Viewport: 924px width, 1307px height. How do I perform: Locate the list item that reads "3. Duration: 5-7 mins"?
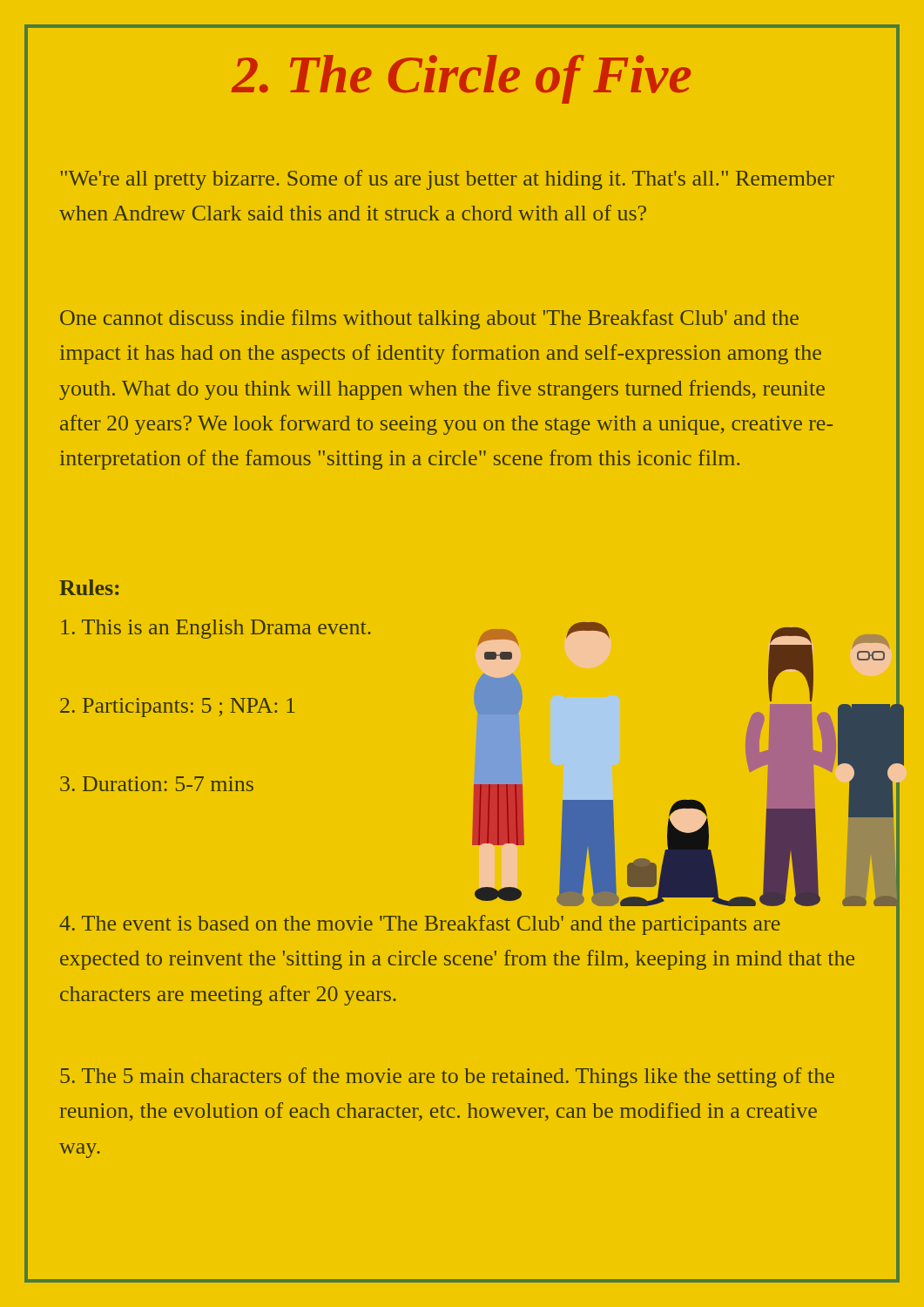click(157, 784)
